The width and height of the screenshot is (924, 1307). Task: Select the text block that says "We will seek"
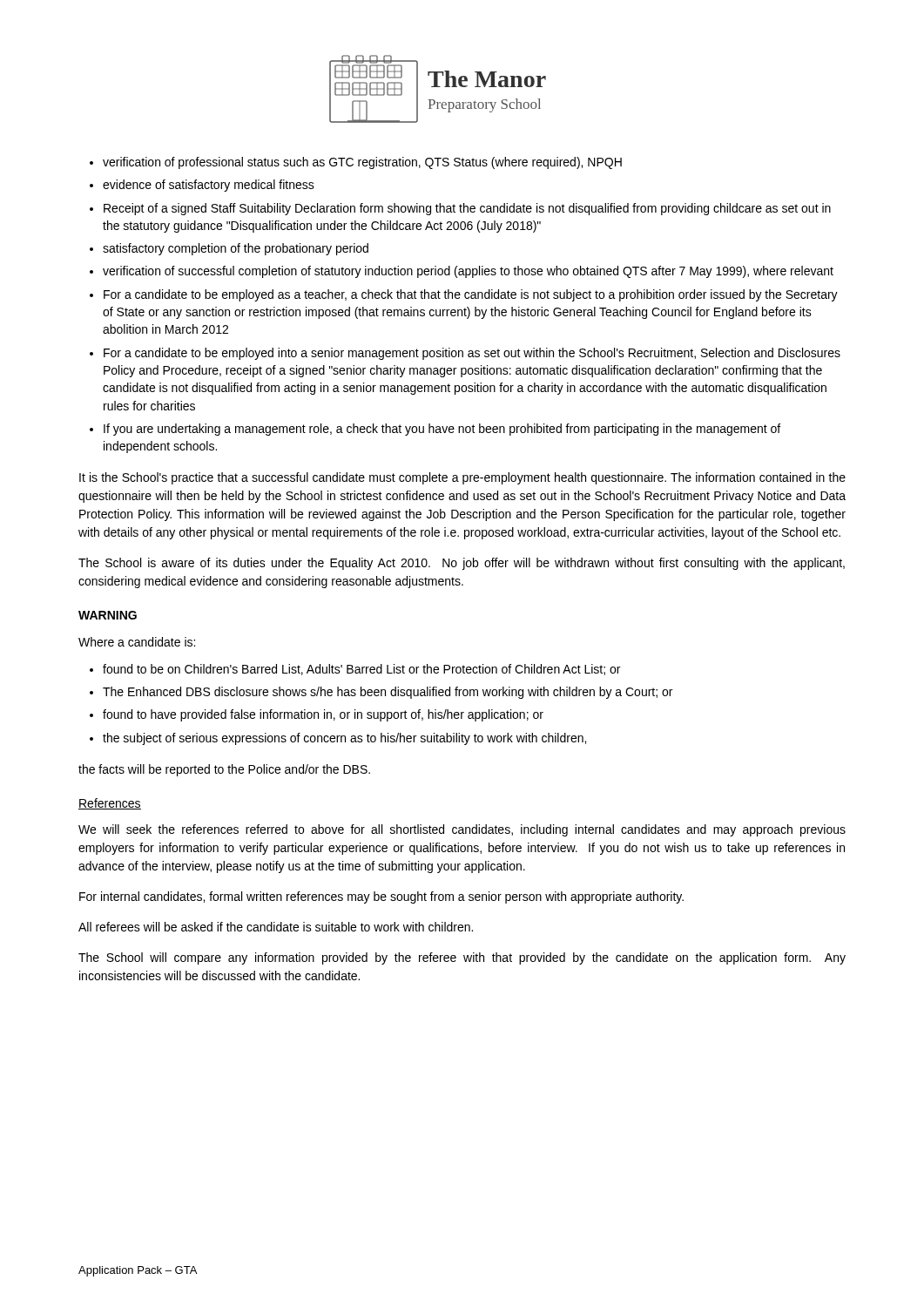coord(462,848)
